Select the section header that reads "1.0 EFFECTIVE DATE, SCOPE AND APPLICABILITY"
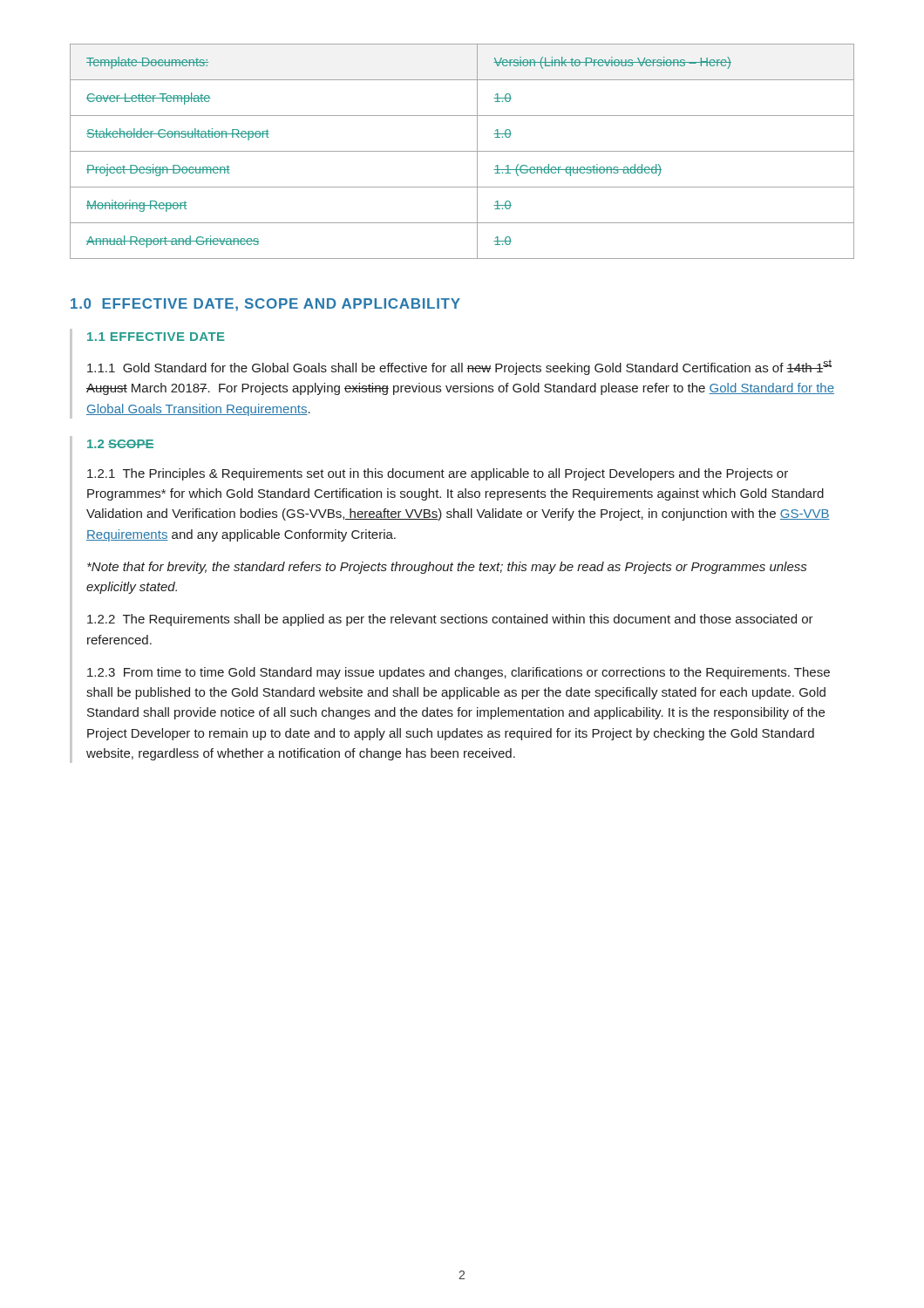Screen dimensions: 1308x924 (x=265, y=304)
